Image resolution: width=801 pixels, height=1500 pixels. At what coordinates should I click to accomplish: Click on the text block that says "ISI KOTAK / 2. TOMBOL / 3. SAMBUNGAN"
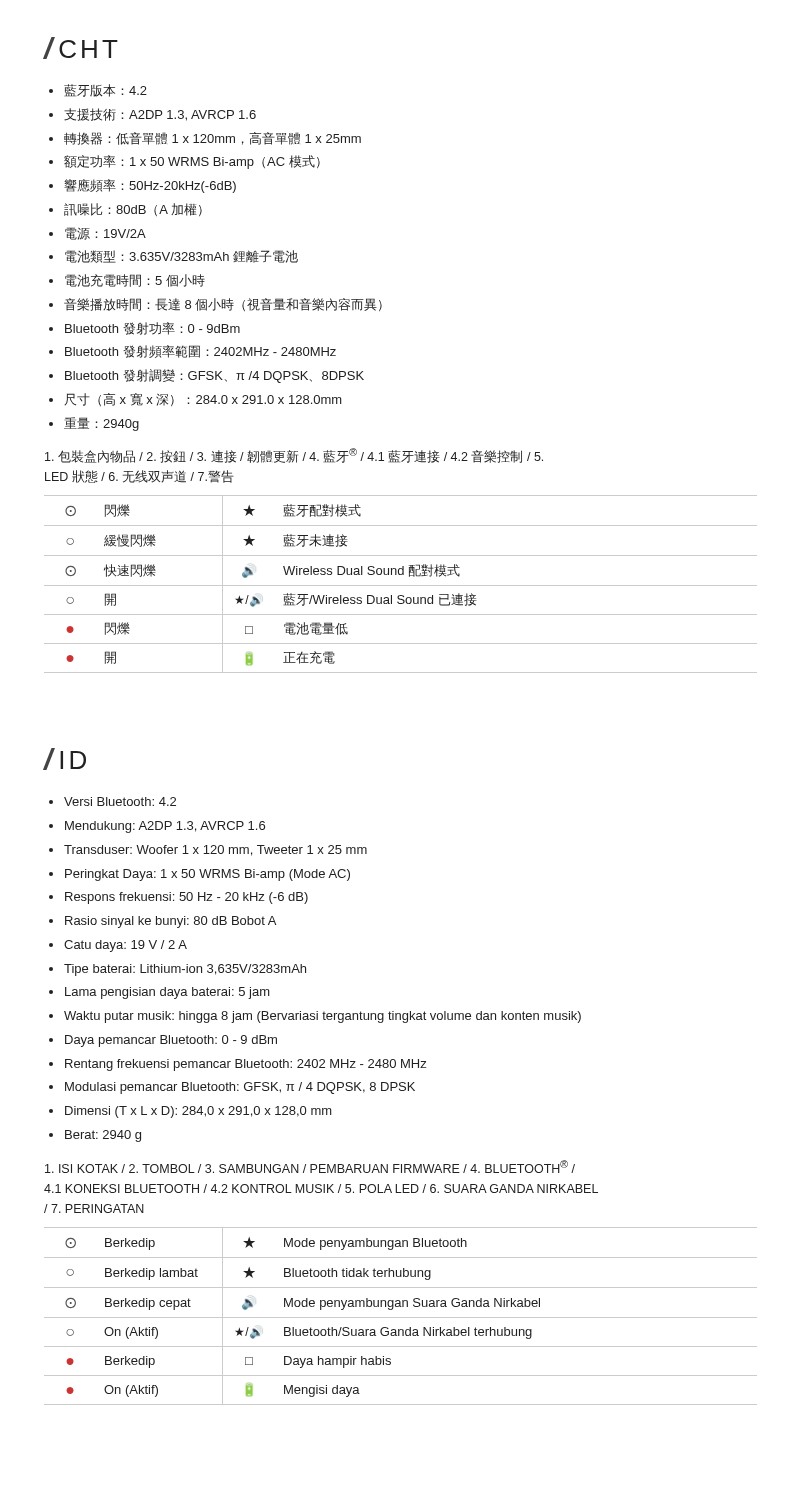tap(321, 1187)
